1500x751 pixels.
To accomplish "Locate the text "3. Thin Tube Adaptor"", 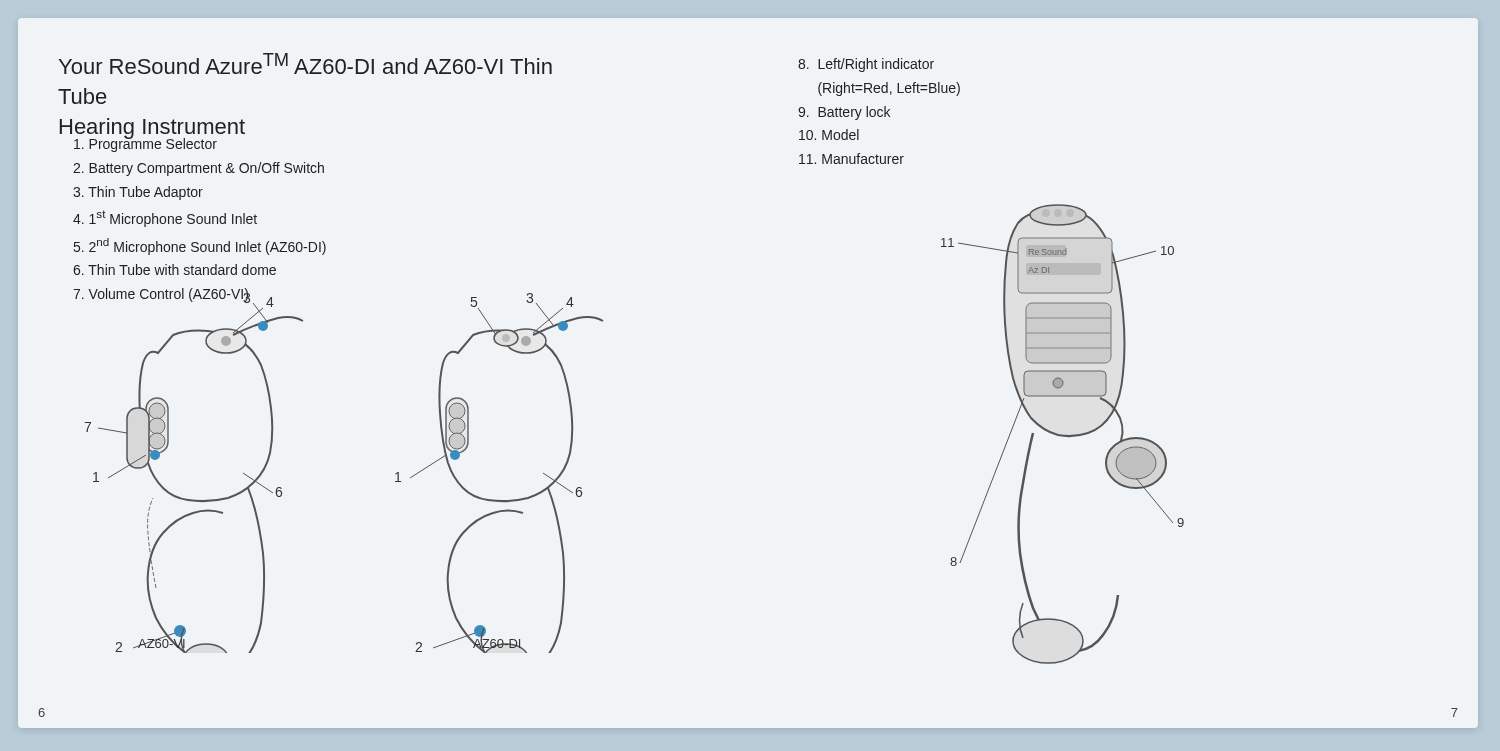I will pyautogui.click(x=138, y=192).
